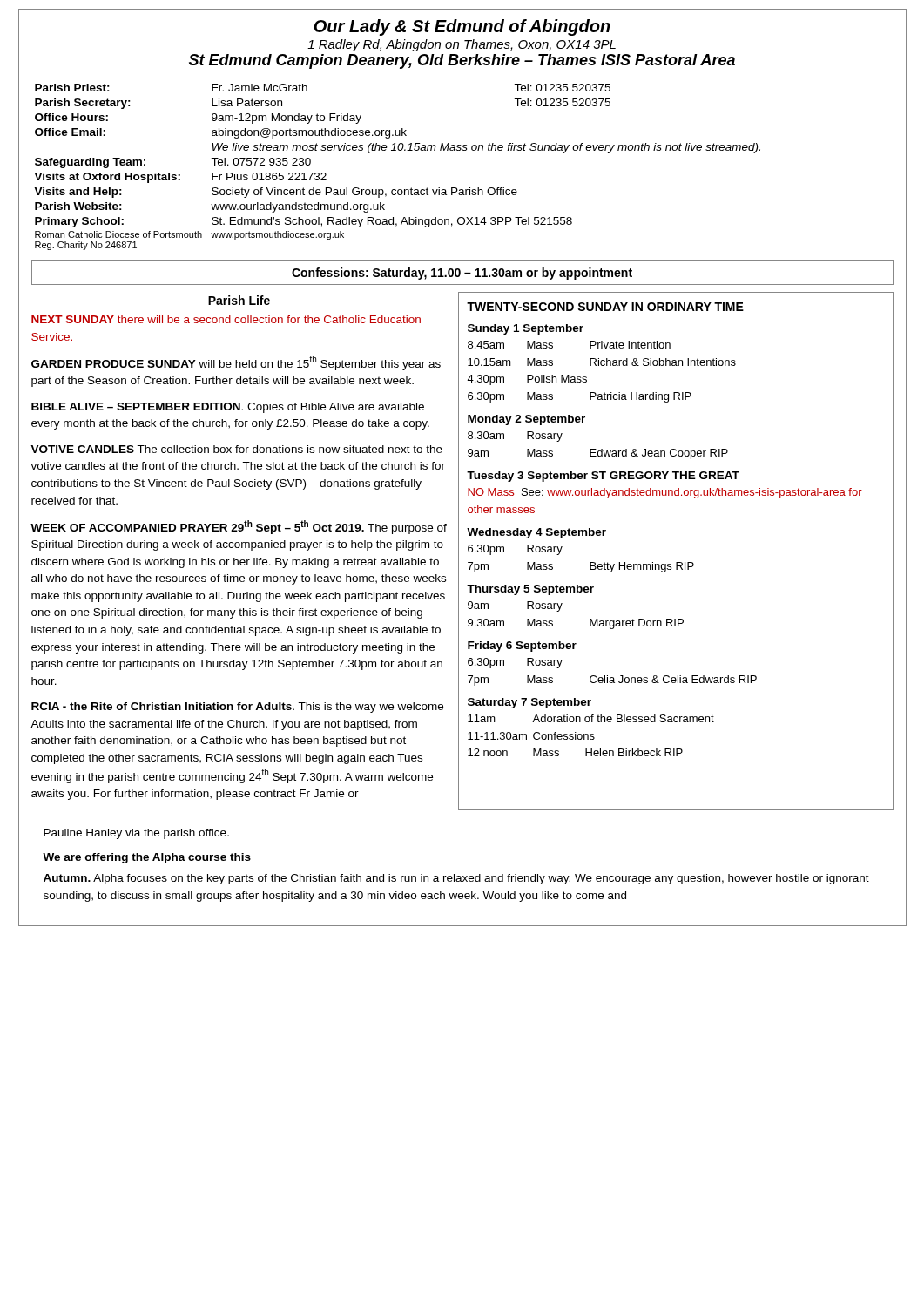
Task: Where does it say "Pauline Hanley via the parish office."?
Action: (136, 833)
